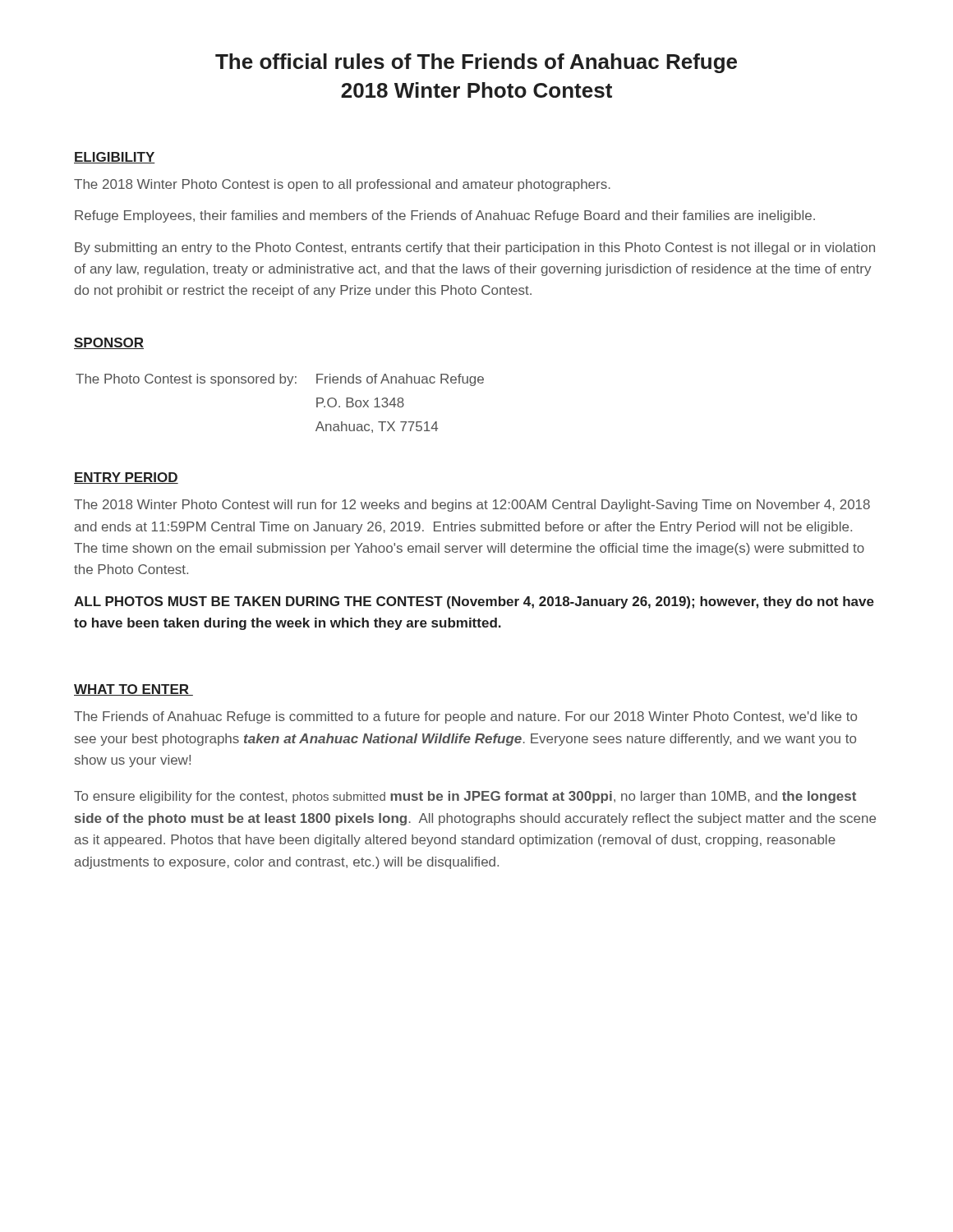Click on the section header containing "ENTRY PERIOD"
The width and height of the screenshot is (953, 1232).
(126, 478)
